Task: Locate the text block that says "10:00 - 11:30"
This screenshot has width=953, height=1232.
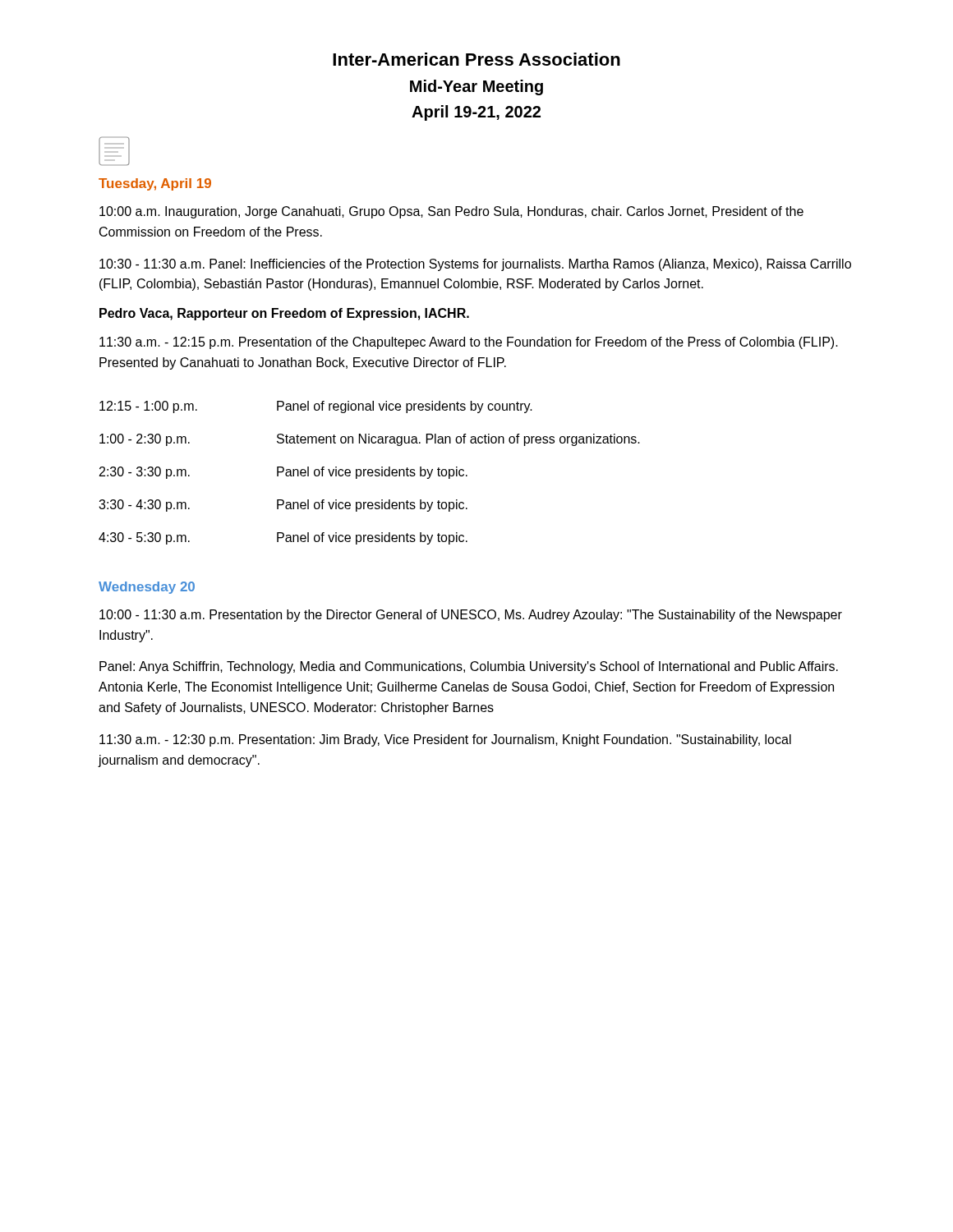Action: pos(470,625)
